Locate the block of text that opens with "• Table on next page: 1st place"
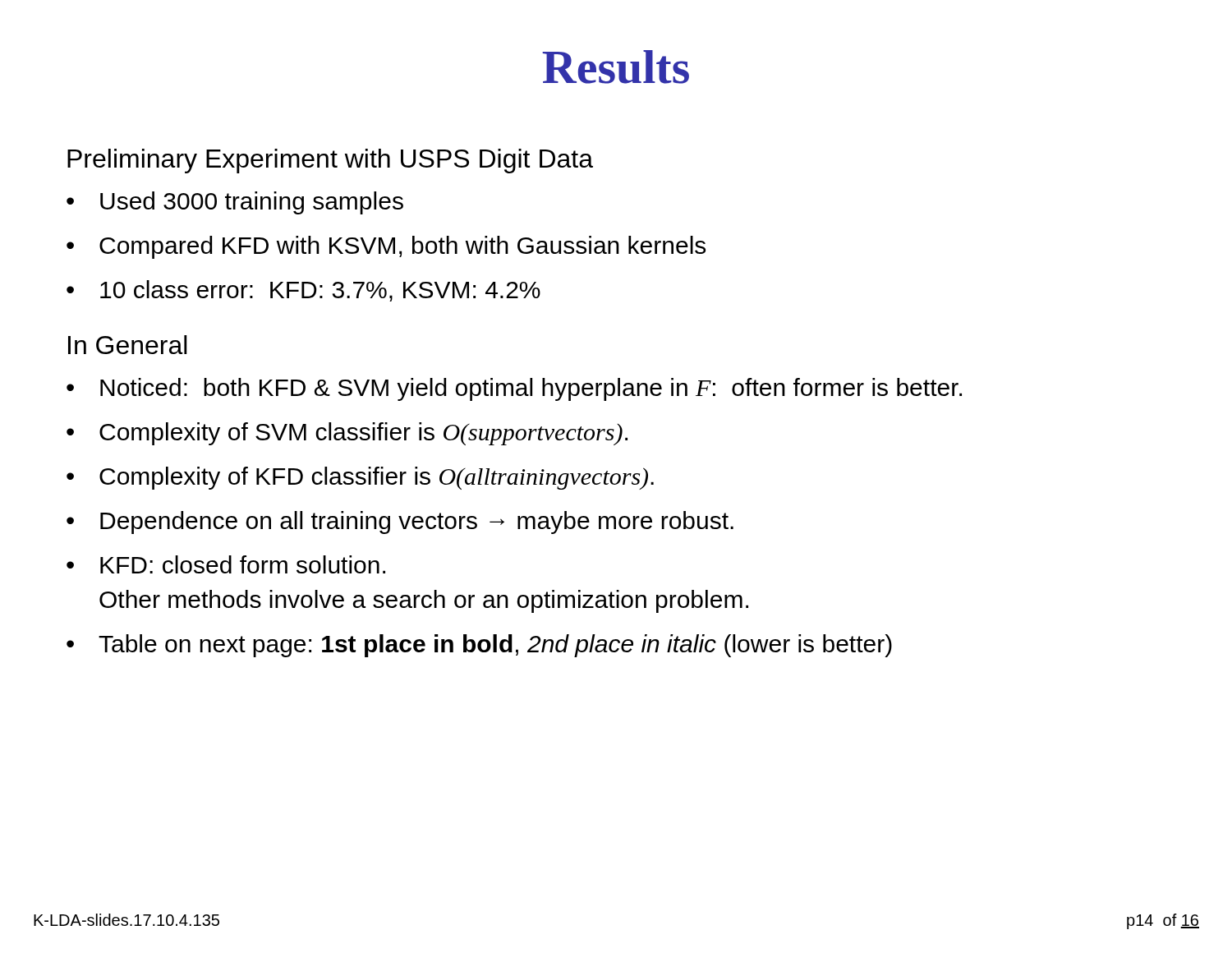 (x=649, y=644)
